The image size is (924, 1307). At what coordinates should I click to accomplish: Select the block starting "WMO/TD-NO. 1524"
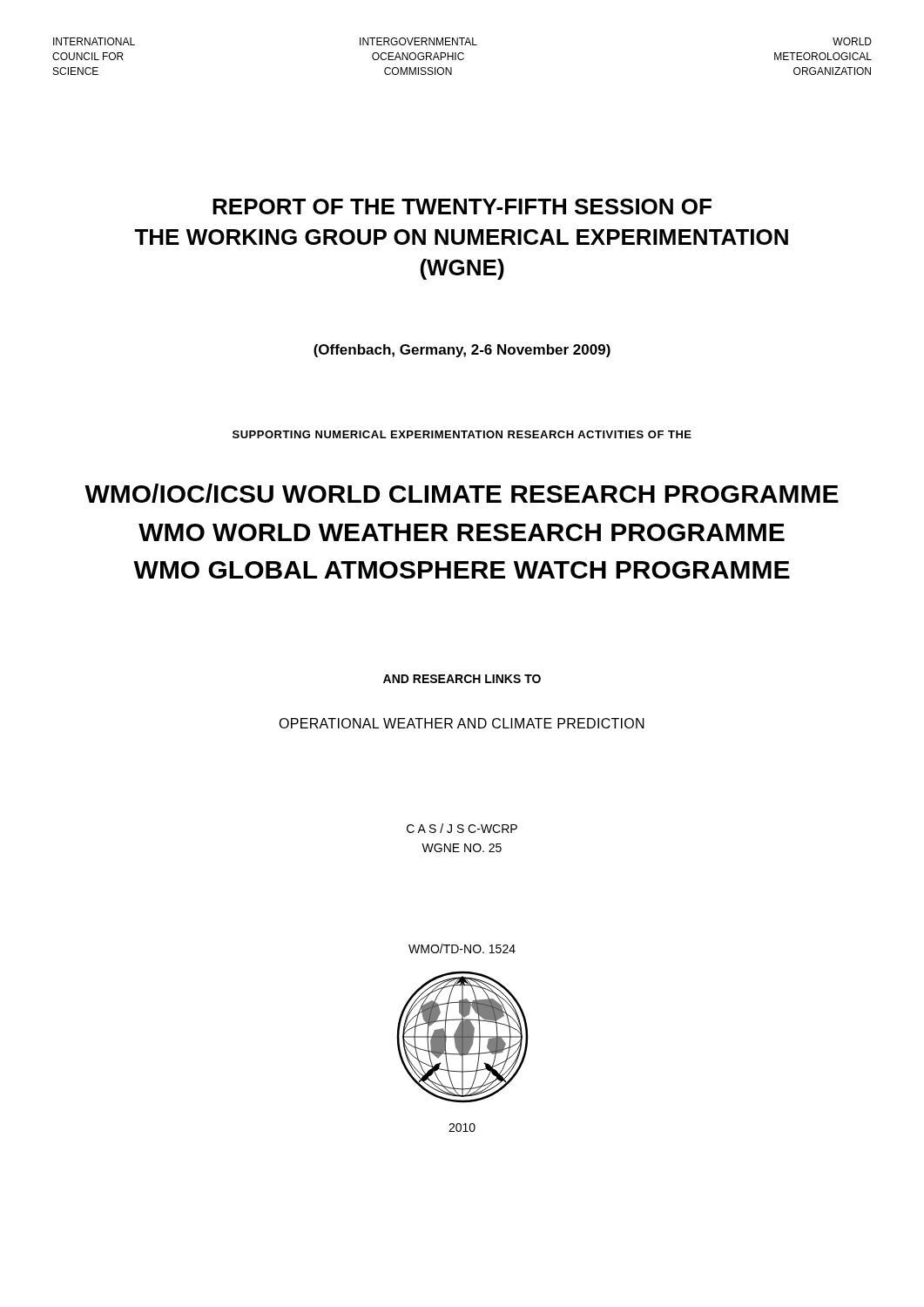(x=462, y=949)
